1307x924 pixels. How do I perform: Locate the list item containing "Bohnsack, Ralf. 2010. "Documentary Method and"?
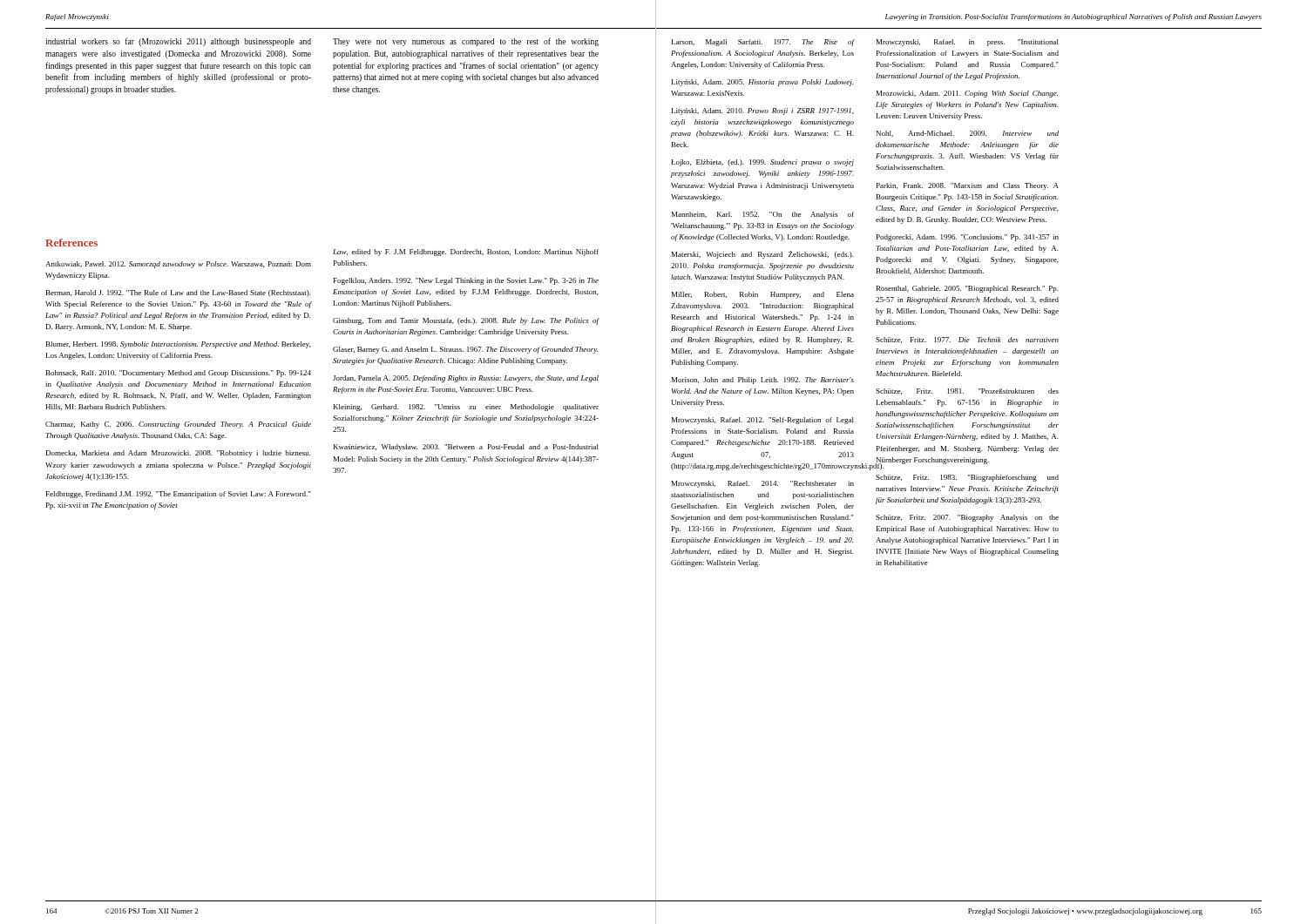[x=178, y=390]
